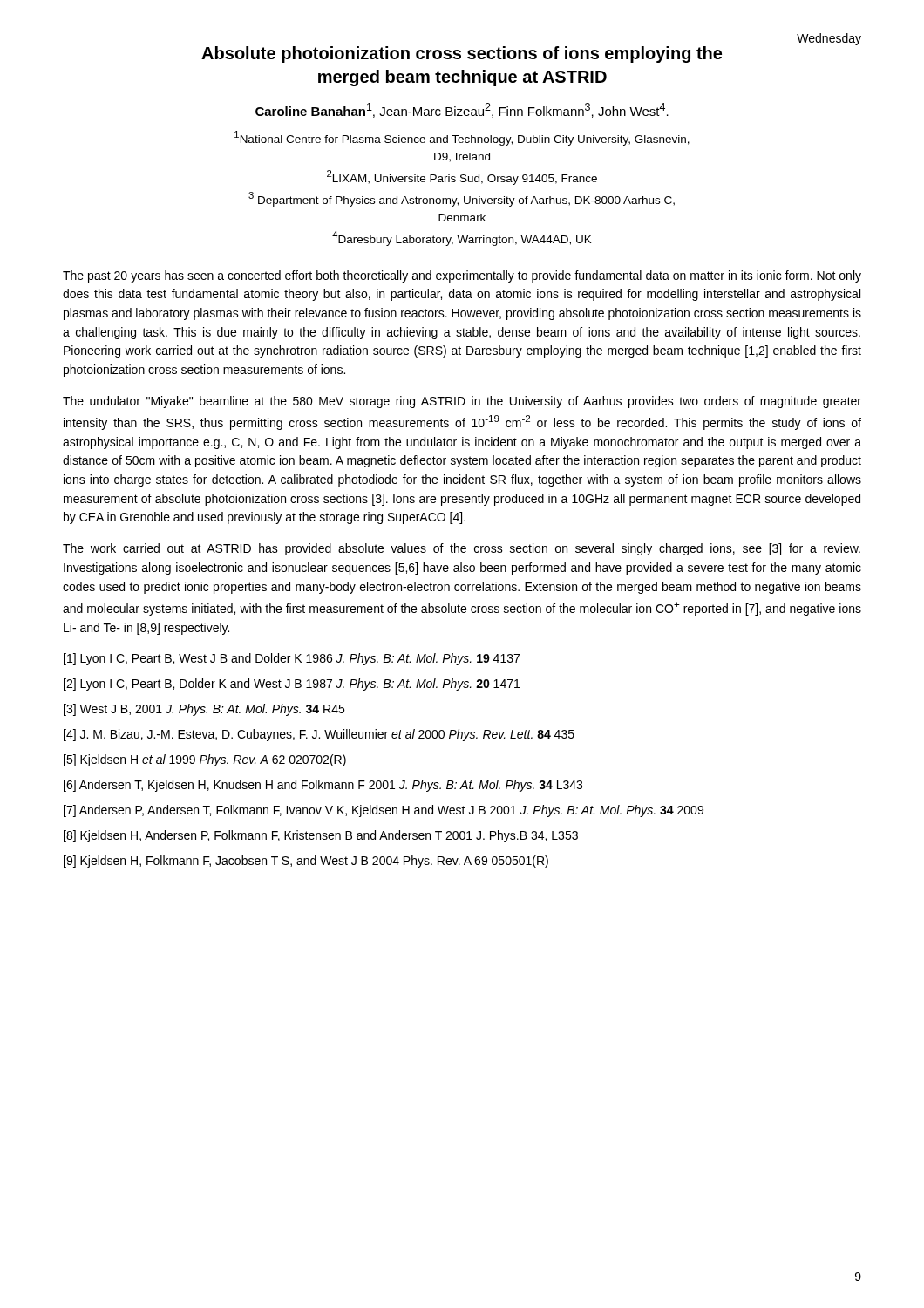Where is the passage that starts "The work carried out at ASTRID has"?
924x1308 pixels.
[x=462, y=588]
